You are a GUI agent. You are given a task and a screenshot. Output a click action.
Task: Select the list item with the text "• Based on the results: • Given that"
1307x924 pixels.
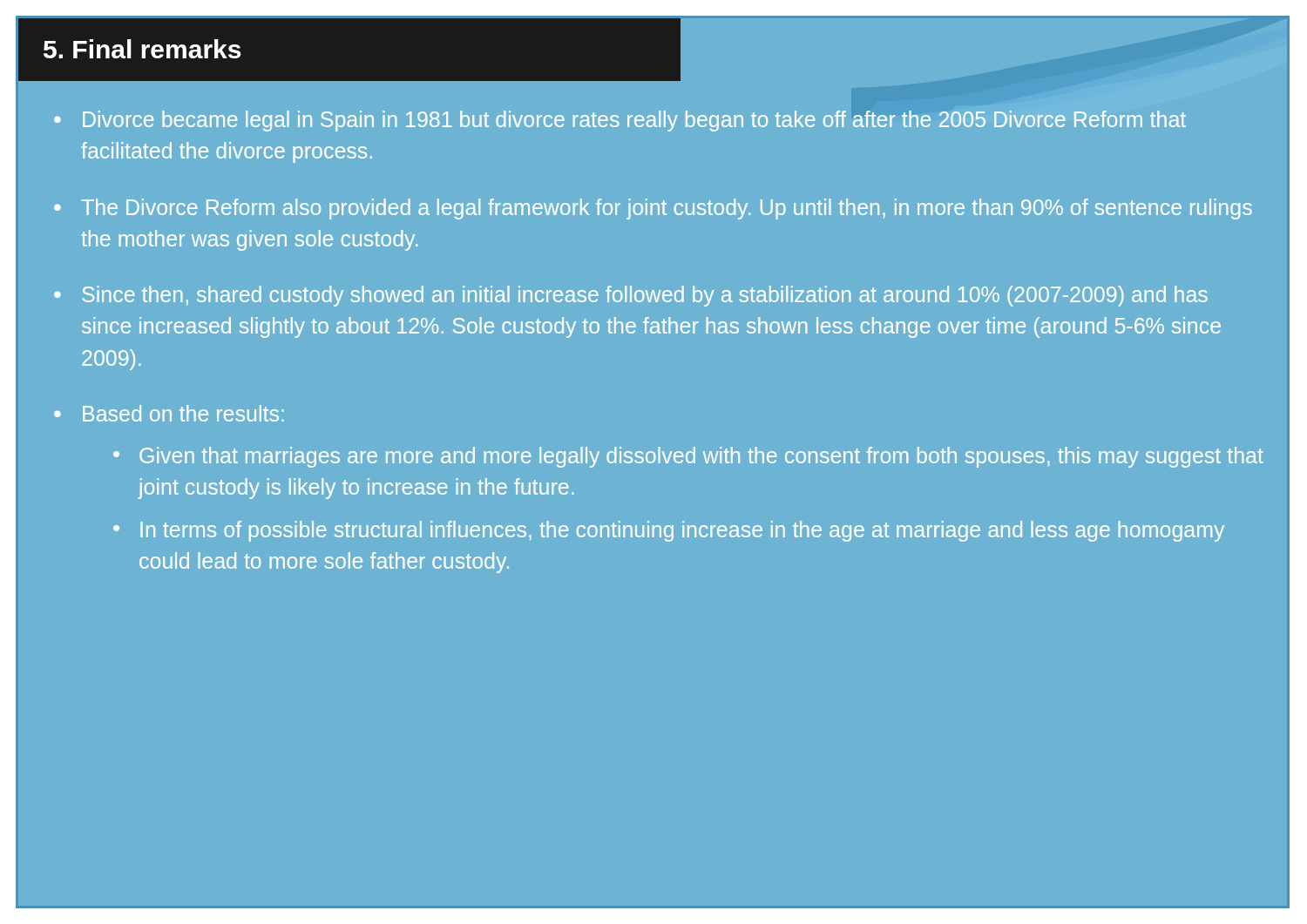pyautogui.click(x=169, y=413)
